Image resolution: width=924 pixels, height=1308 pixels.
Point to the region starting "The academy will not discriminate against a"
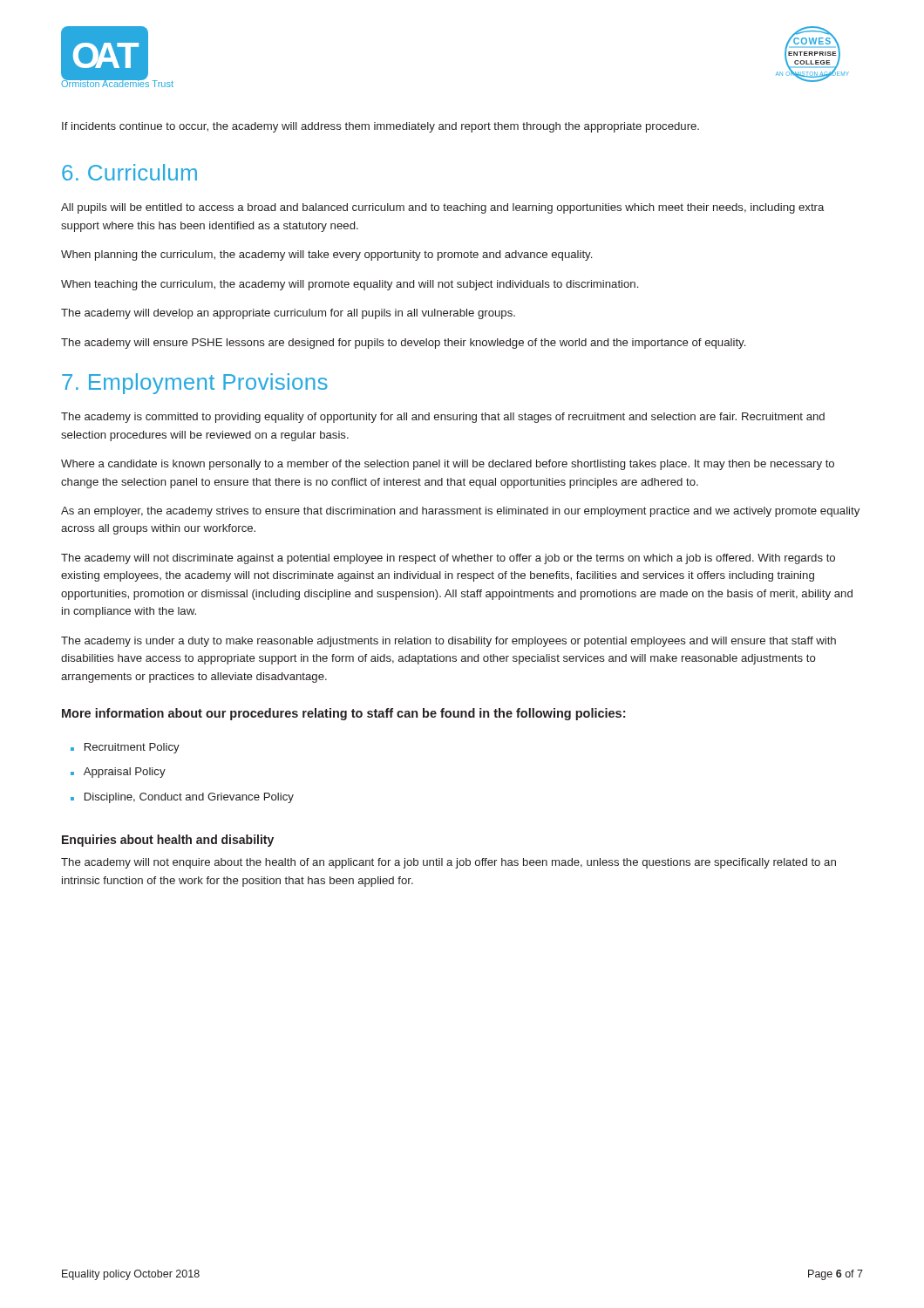[457, 584]
